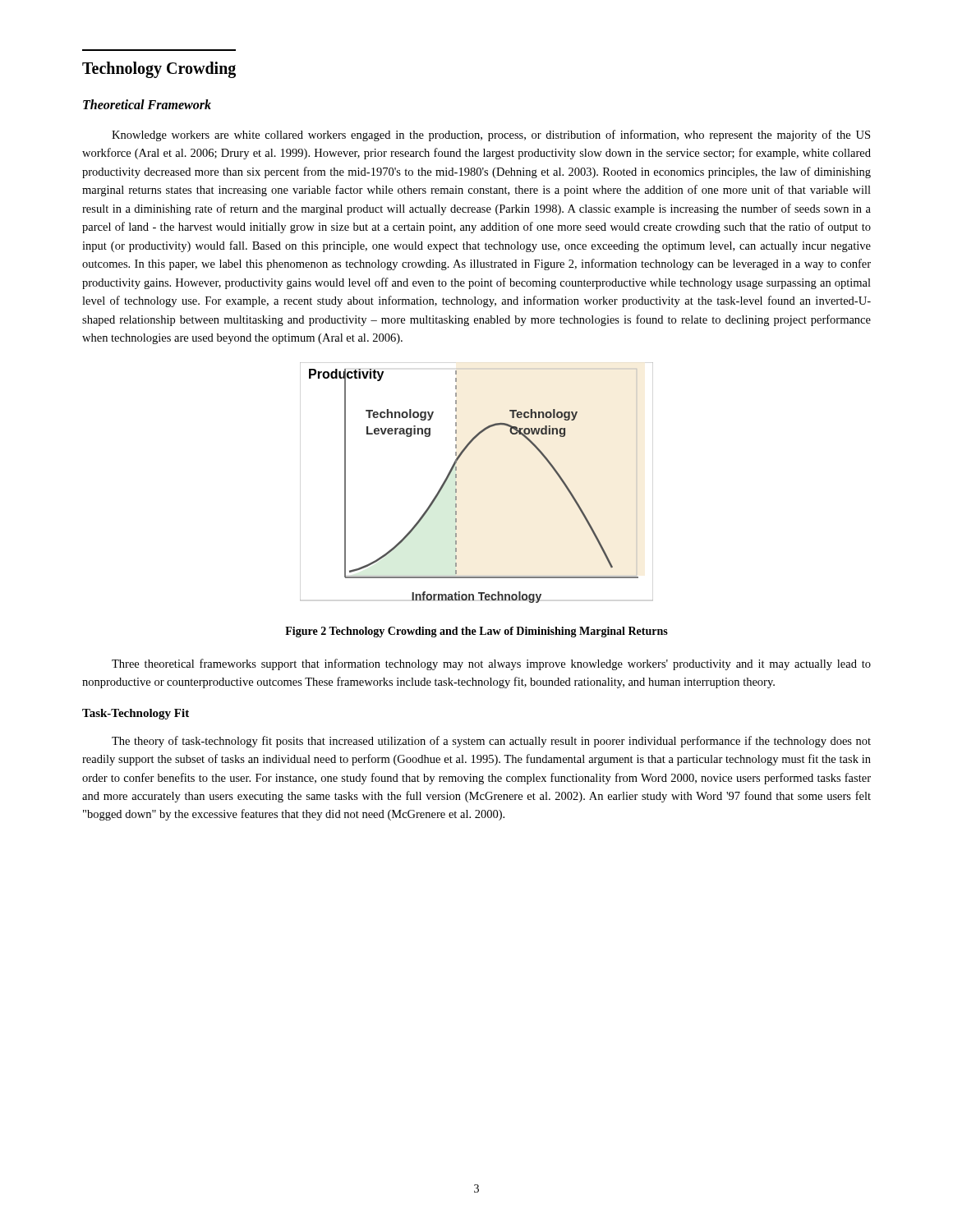
Task: Find the continuous plot
Action: 476,491
